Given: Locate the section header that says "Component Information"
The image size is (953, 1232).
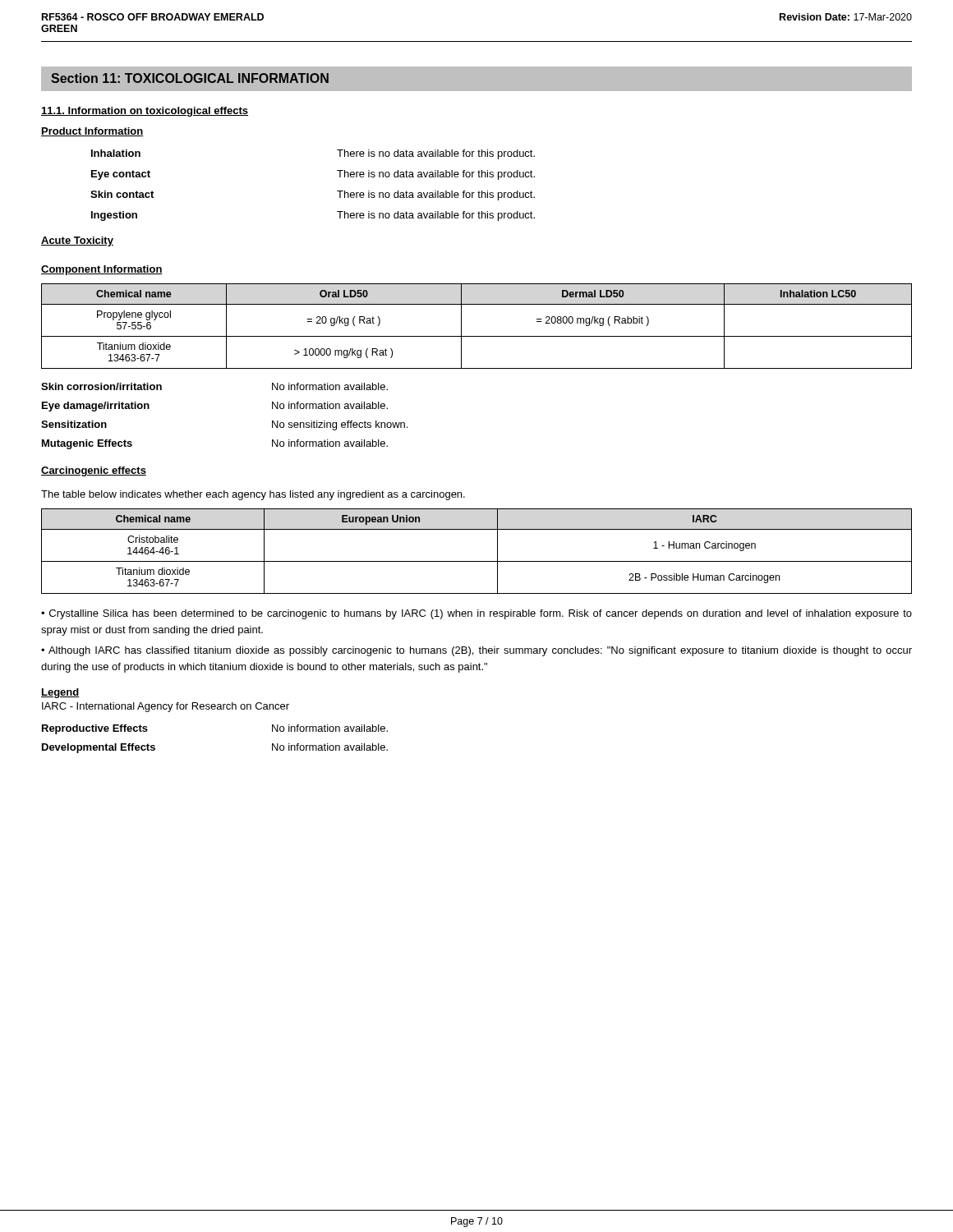Looking at the screenshot, I should click(x=102, y=269).
